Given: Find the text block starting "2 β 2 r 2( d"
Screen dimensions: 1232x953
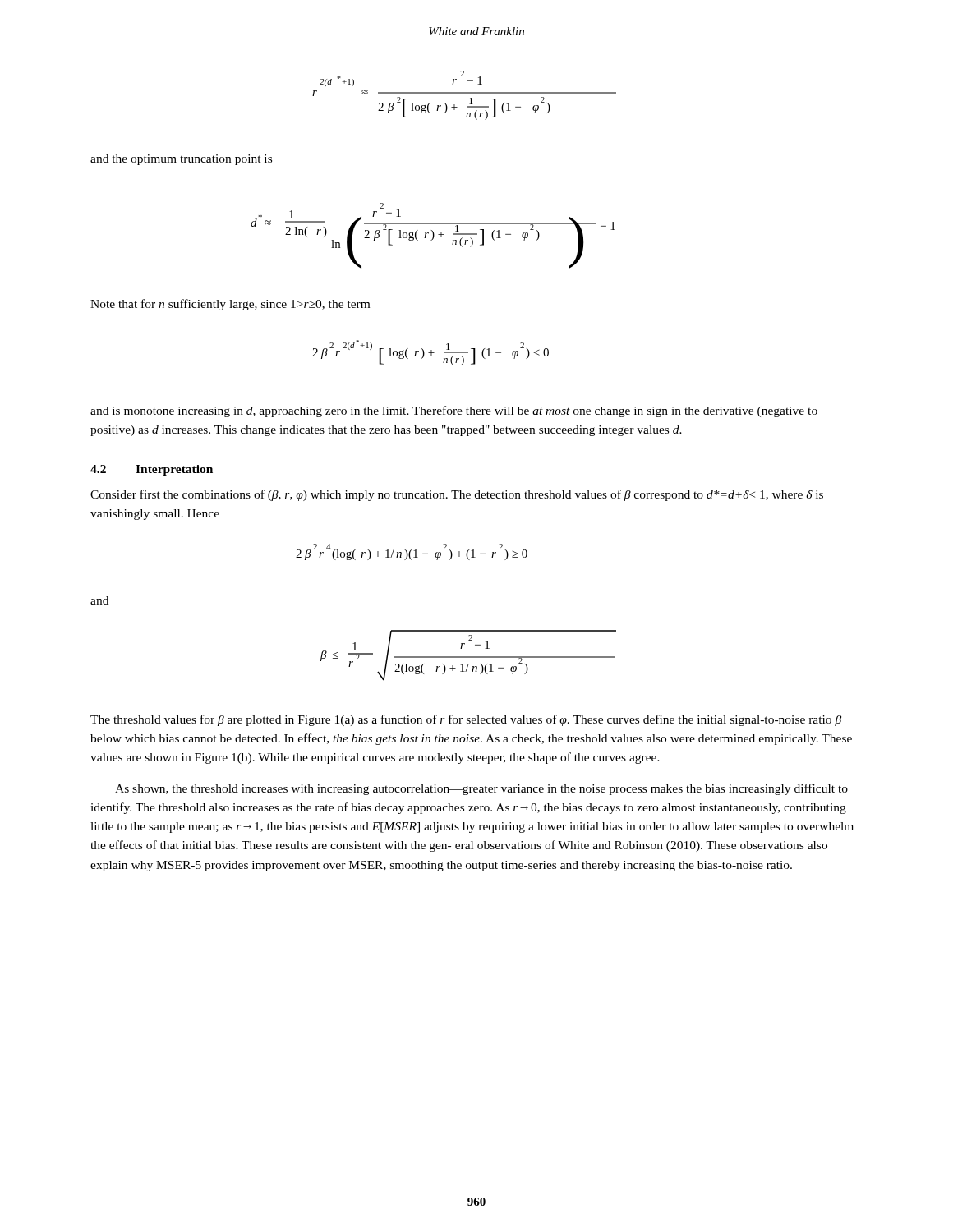Looking at the screenshot, I should [476, 350].
